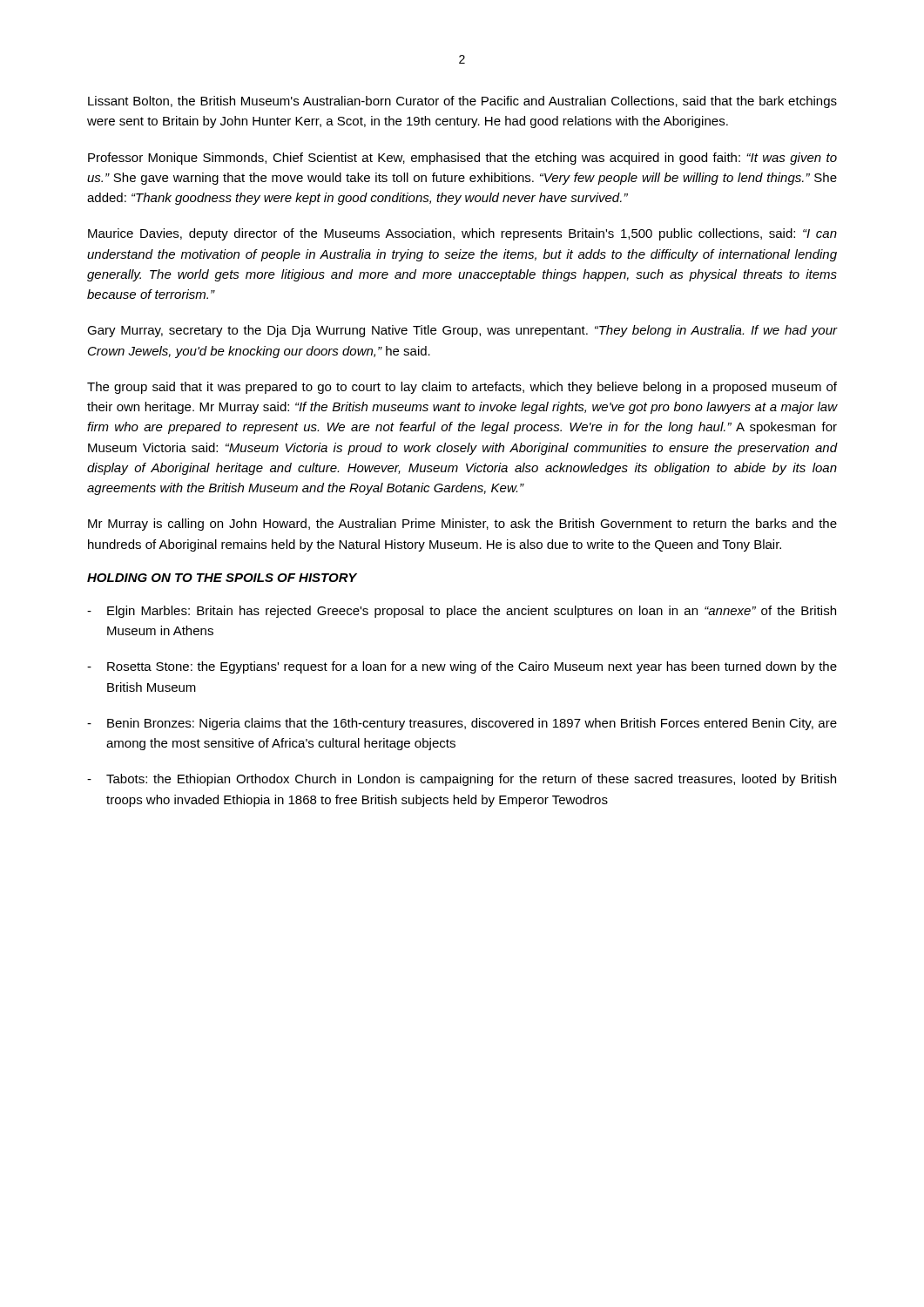Locate the text block that says "The group said"
Image resolution: width=924 pixels, height=1307 pixels.
pyautogui.click(x=462, y=437)
